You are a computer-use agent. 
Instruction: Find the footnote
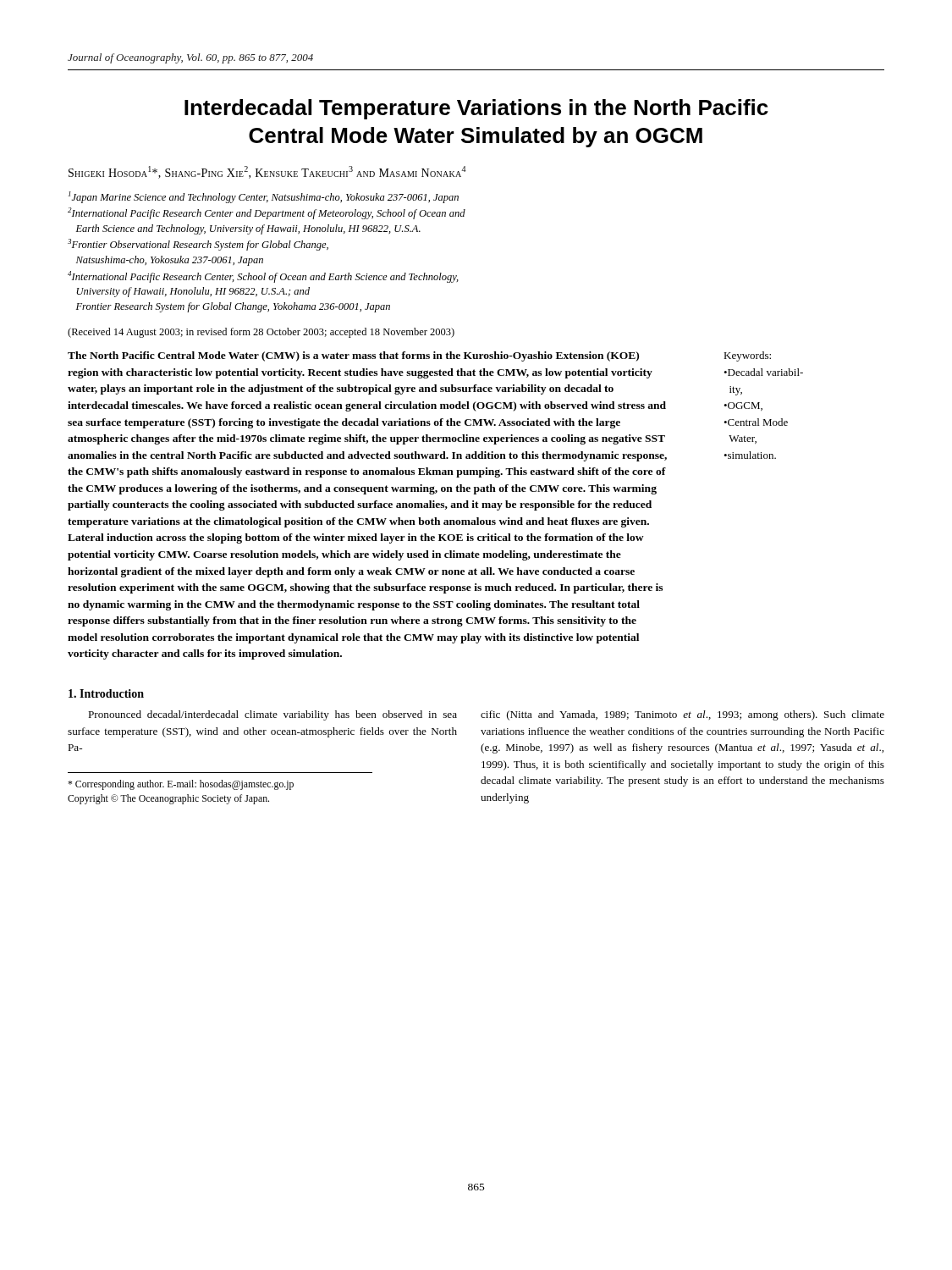pyautogui.click(x=220, y=791)
